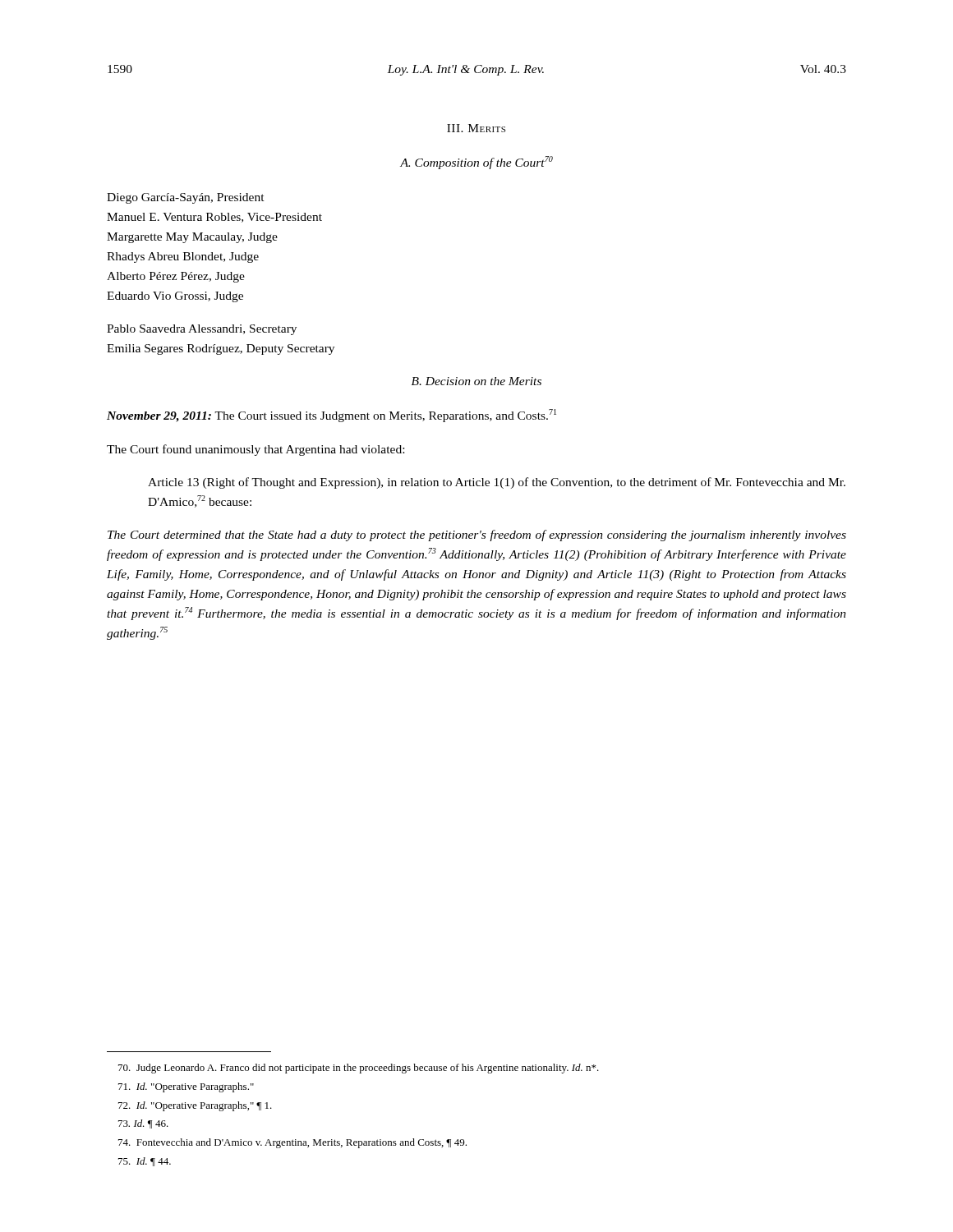Locate the block of text that opens with "November 29, 2011: The Court issued its Judgment"
Viewport: 953px width, 1232px height.
point(332,415)
